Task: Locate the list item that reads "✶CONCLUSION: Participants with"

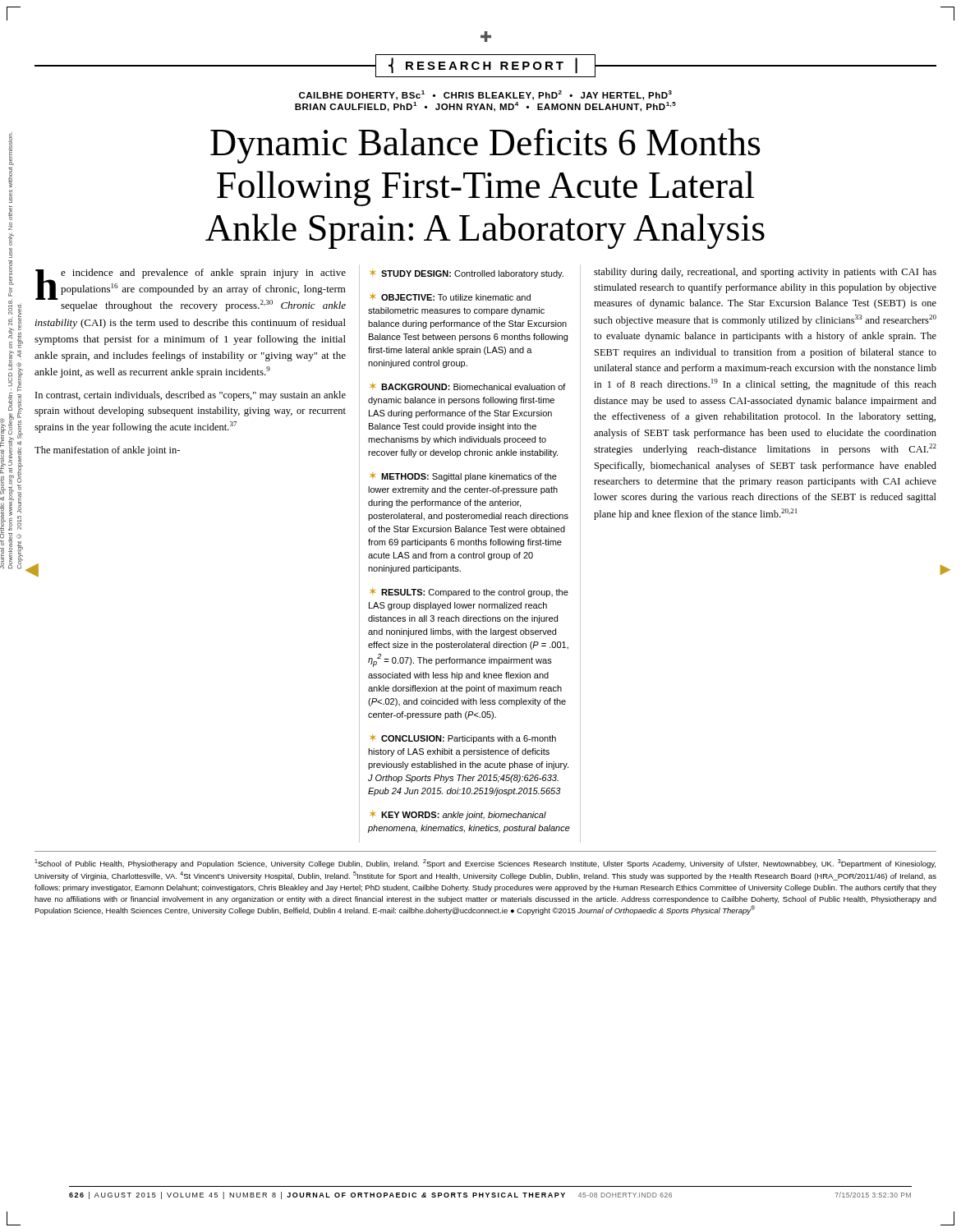Action: (x=469, y=763)
